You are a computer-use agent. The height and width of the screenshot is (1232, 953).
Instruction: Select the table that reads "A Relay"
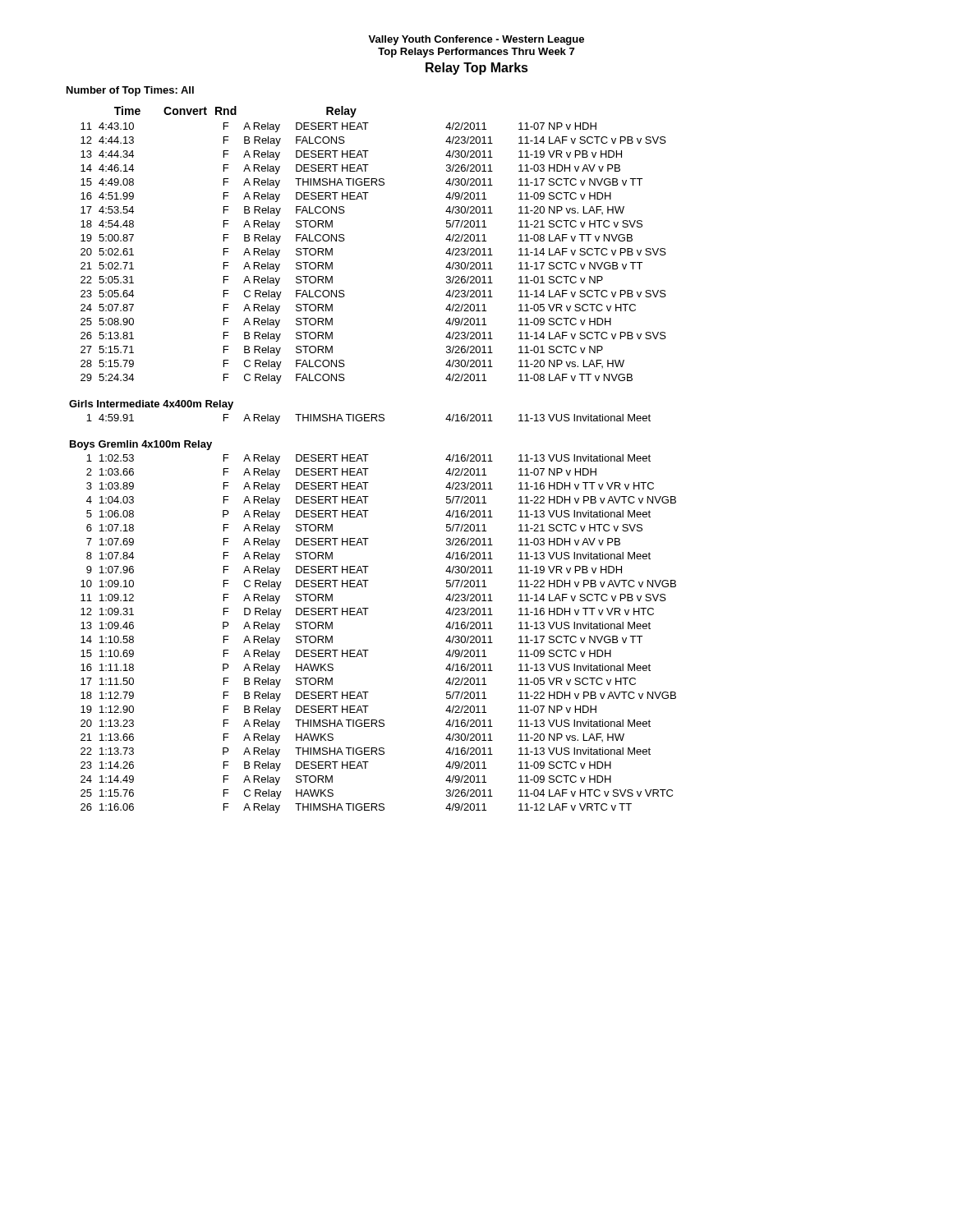click(x=476, y=458)
